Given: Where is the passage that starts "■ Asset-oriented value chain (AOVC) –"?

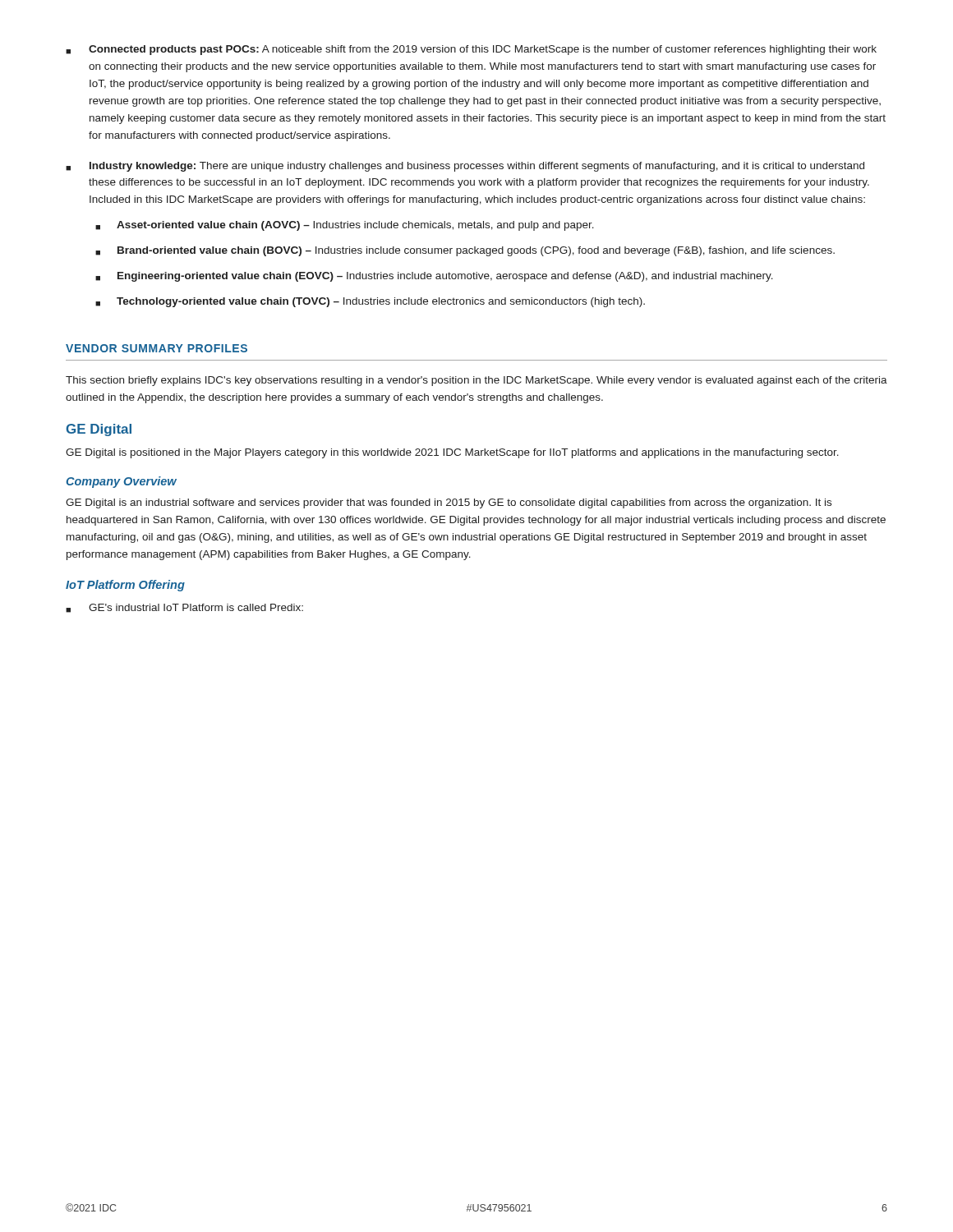Looking at the screenshot, I should pyautogui.click(x=491, y=226).
